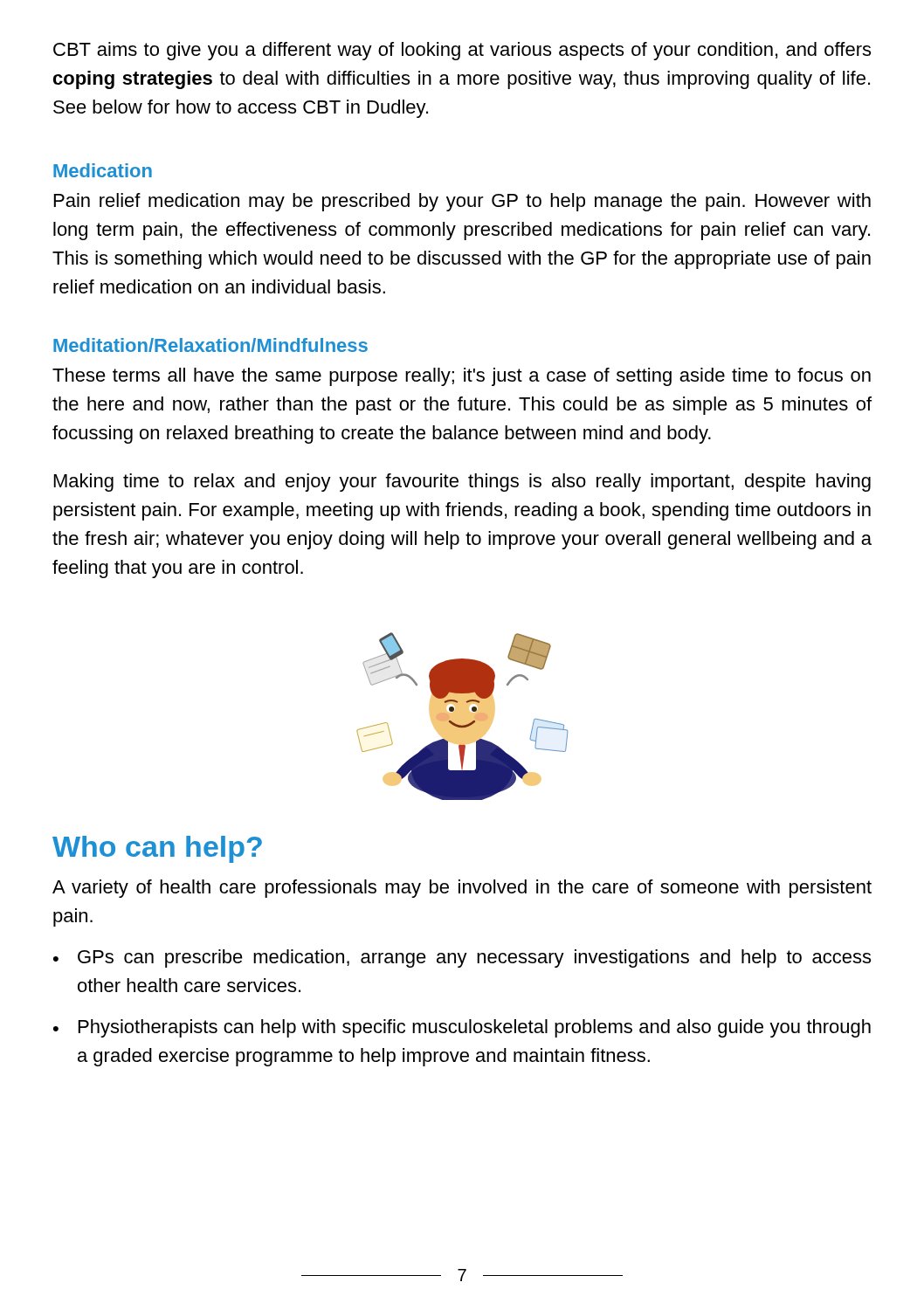The width and height of the screenshot is (924, 1310).
Task: Navigate to the text block starting "Making time to relax and enjoy"
Action: pos(462,524)
